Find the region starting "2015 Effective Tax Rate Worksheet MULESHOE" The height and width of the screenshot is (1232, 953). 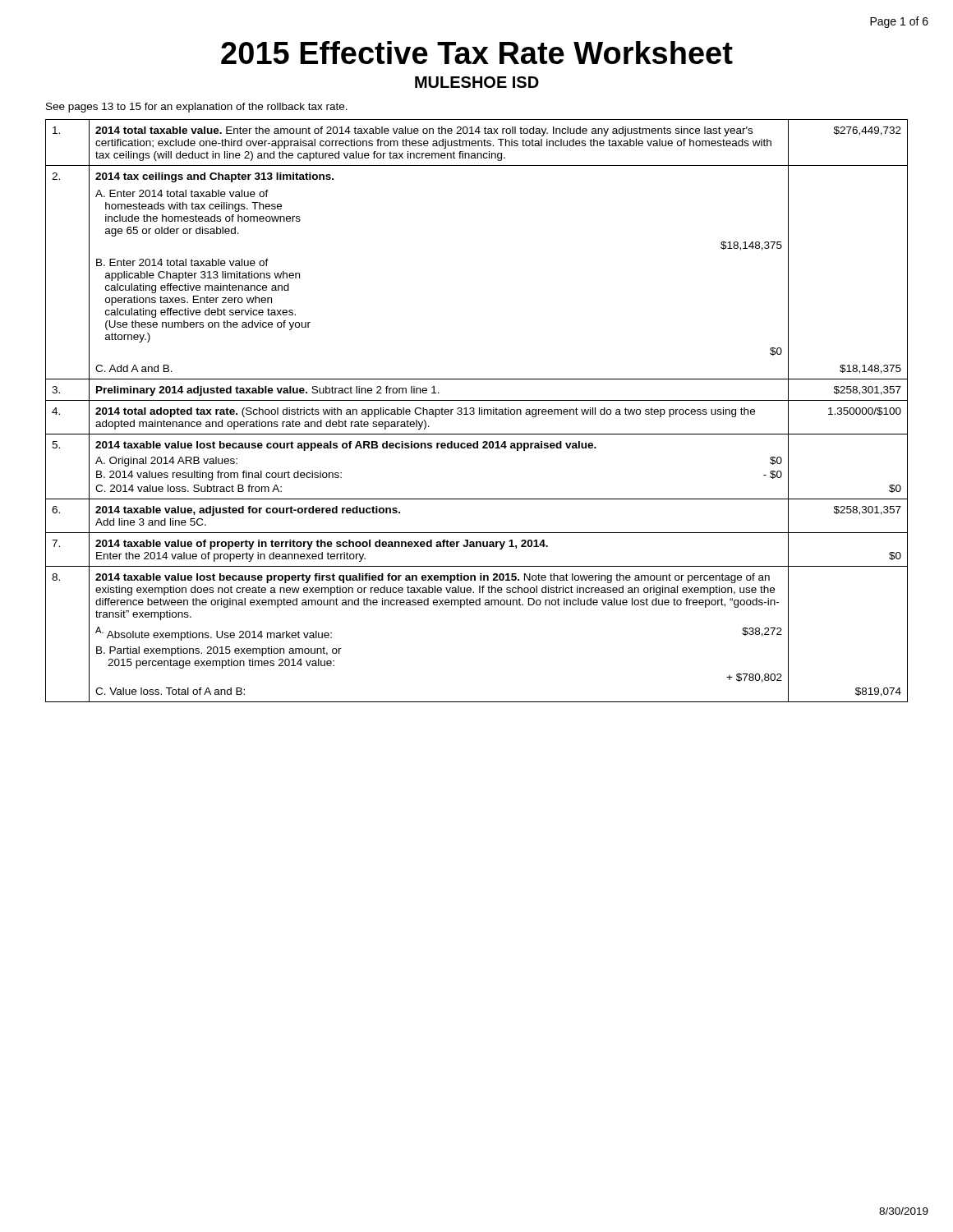point(476,64)
